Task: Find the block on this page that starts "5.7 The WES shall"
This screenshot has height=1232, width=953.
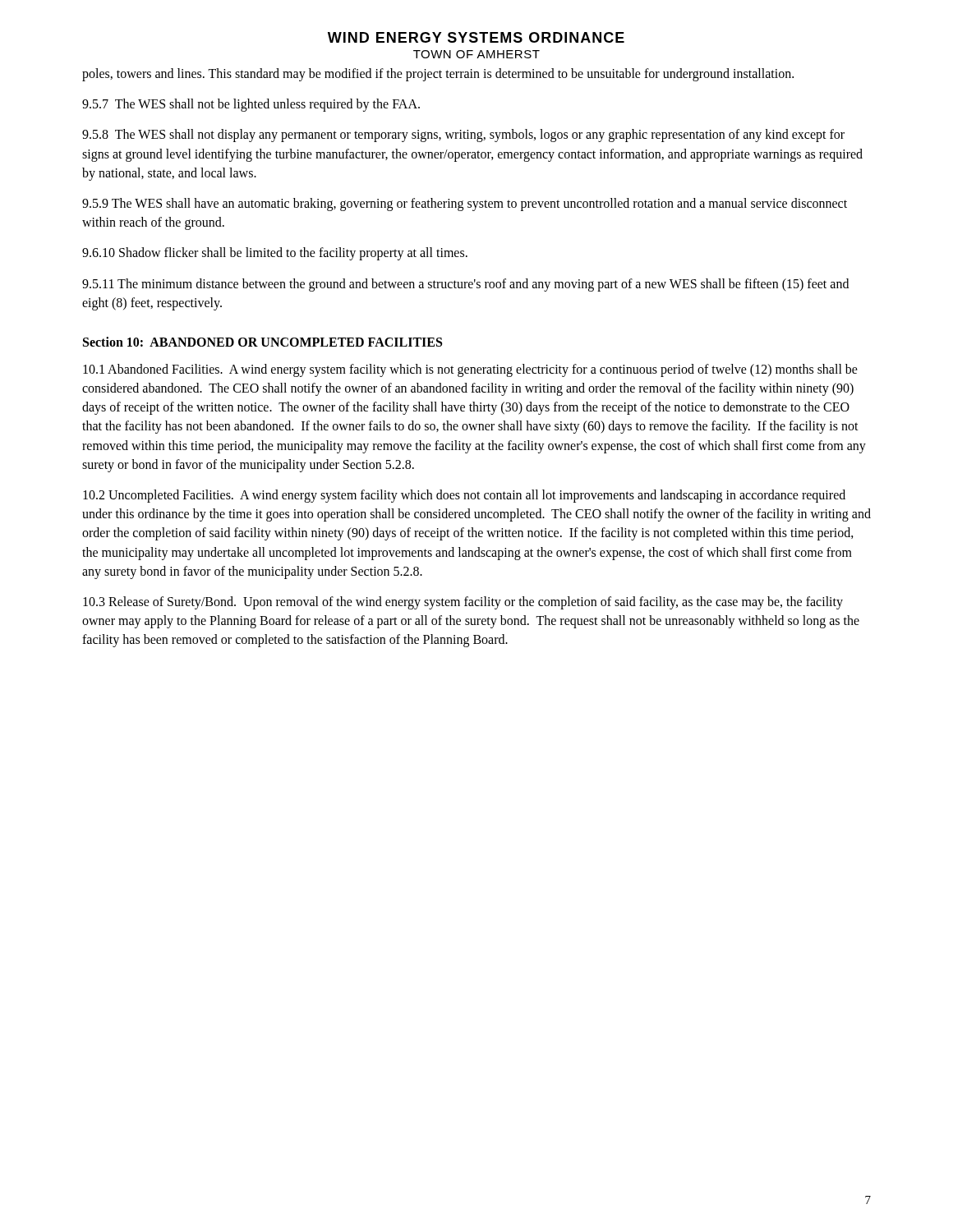Action: click(x=251, y=104)
